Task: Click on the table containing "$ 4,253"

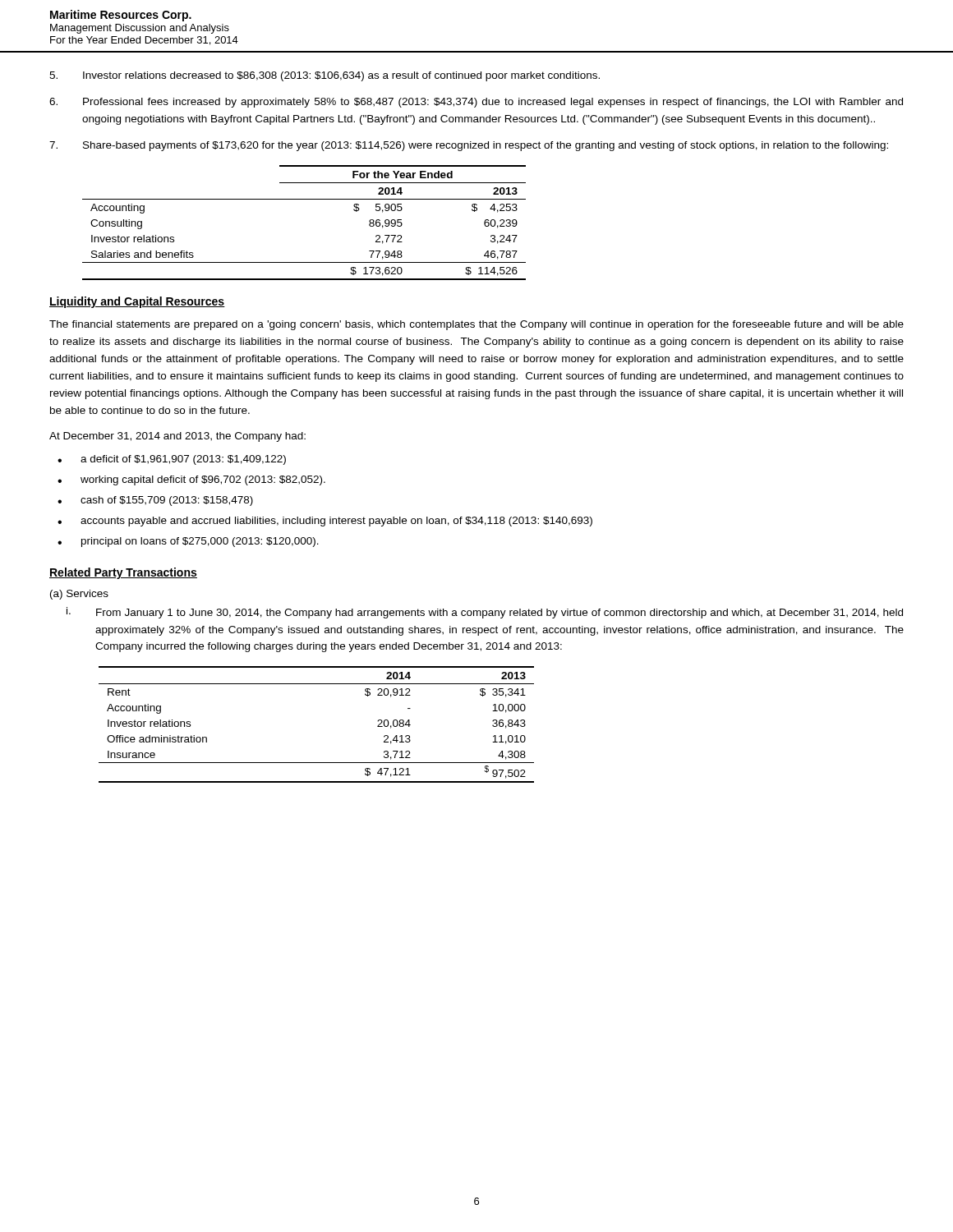Action: (x=493, y=223)
